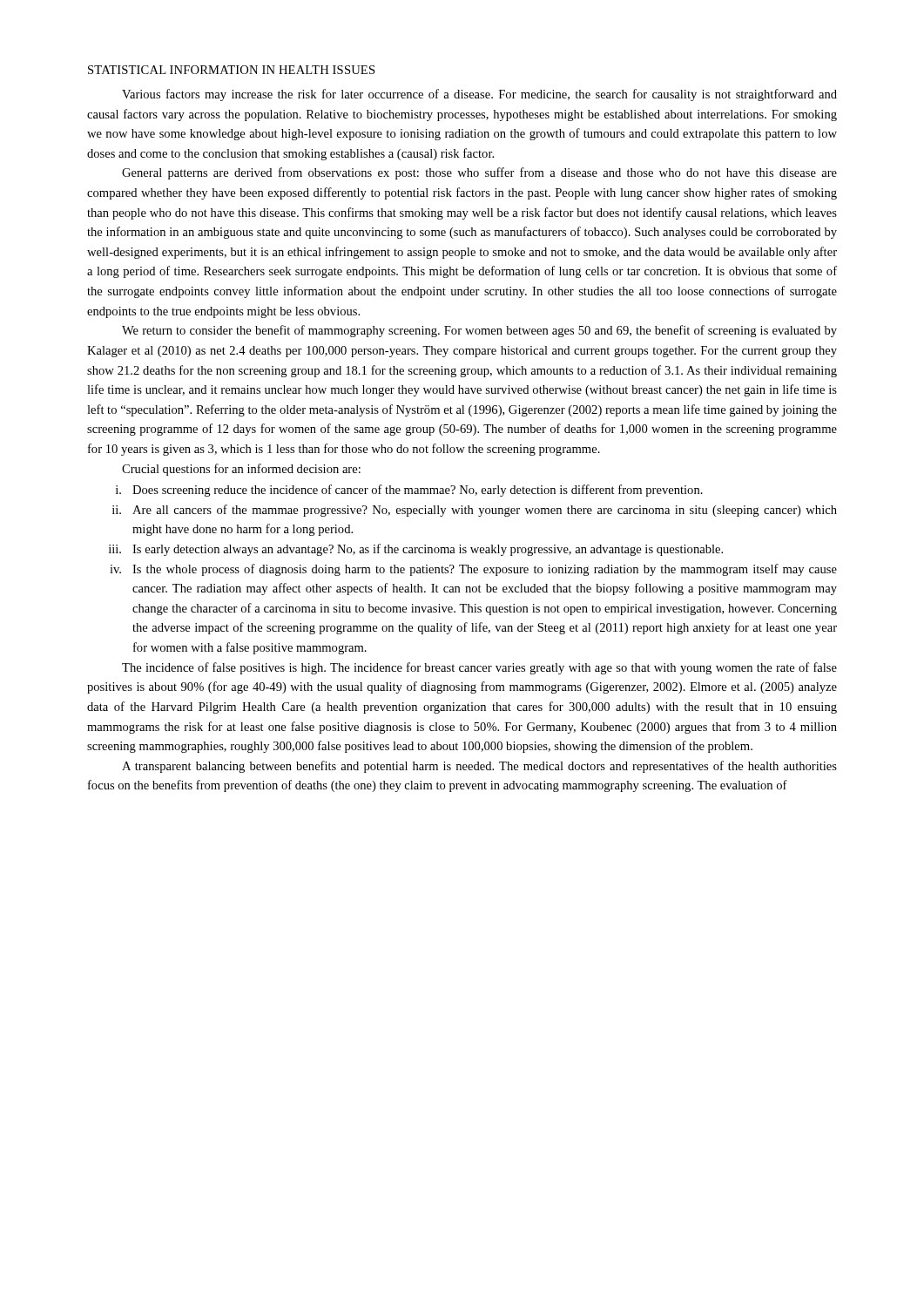Find the text starting "STATISTICAL INFORMATION IN HEALTH ISSUES"
This screenshot has width=924, height=1307.
pyautogui.click(x=231, y=70)
